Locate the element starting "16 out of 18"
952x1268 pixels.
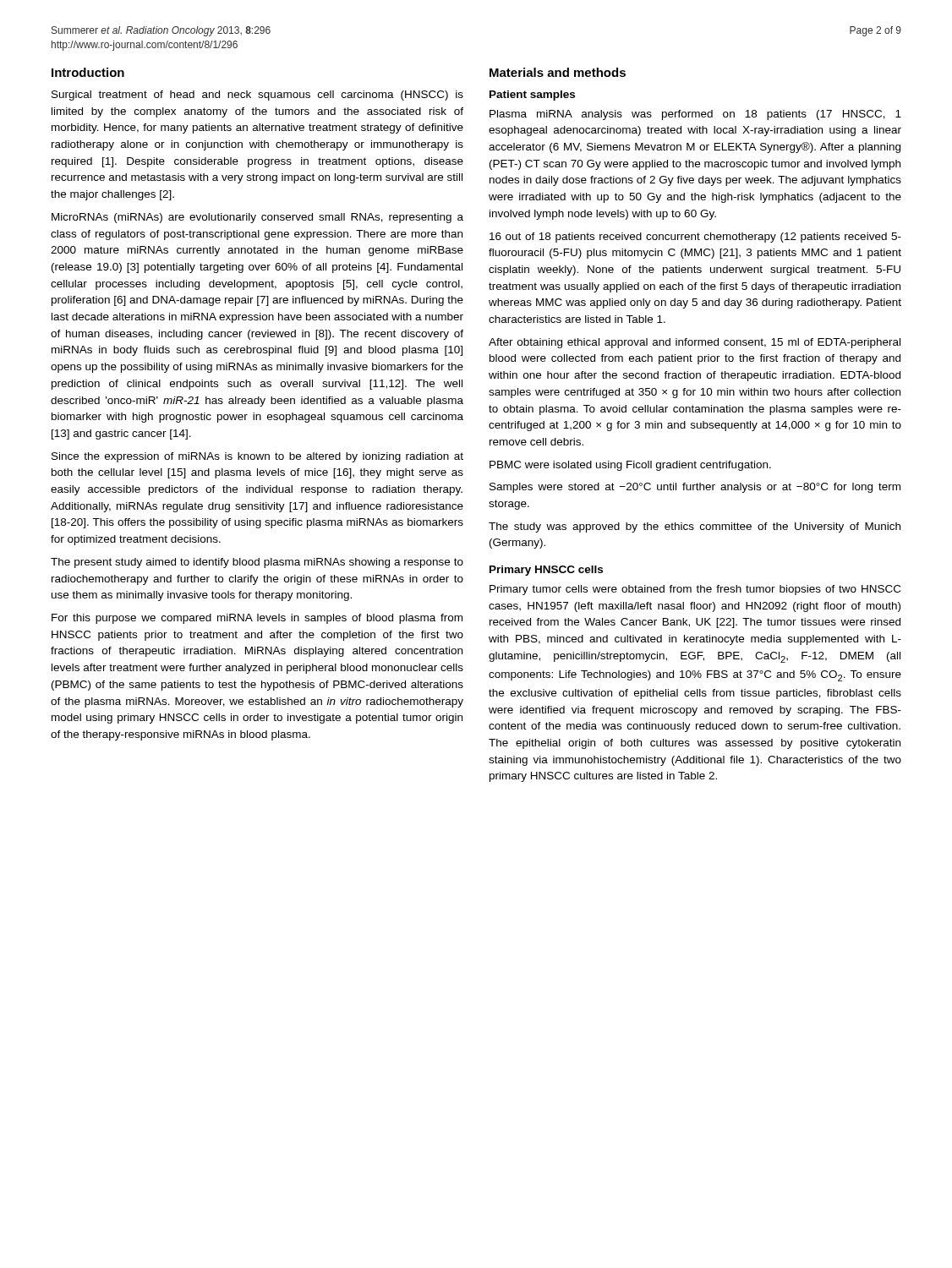(x=695, y=278)
